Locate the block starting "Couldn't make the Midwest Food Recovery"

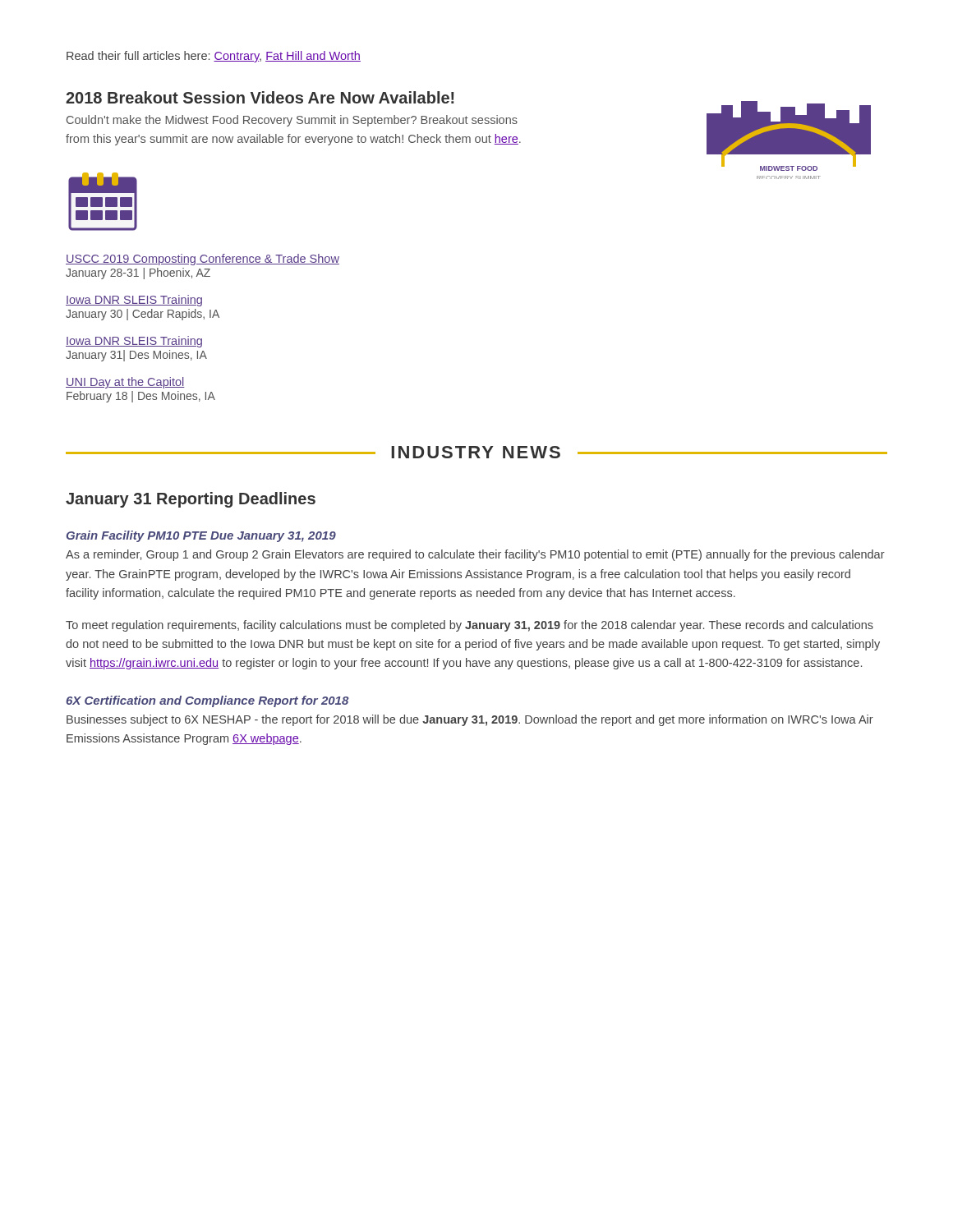coord(294,129)
